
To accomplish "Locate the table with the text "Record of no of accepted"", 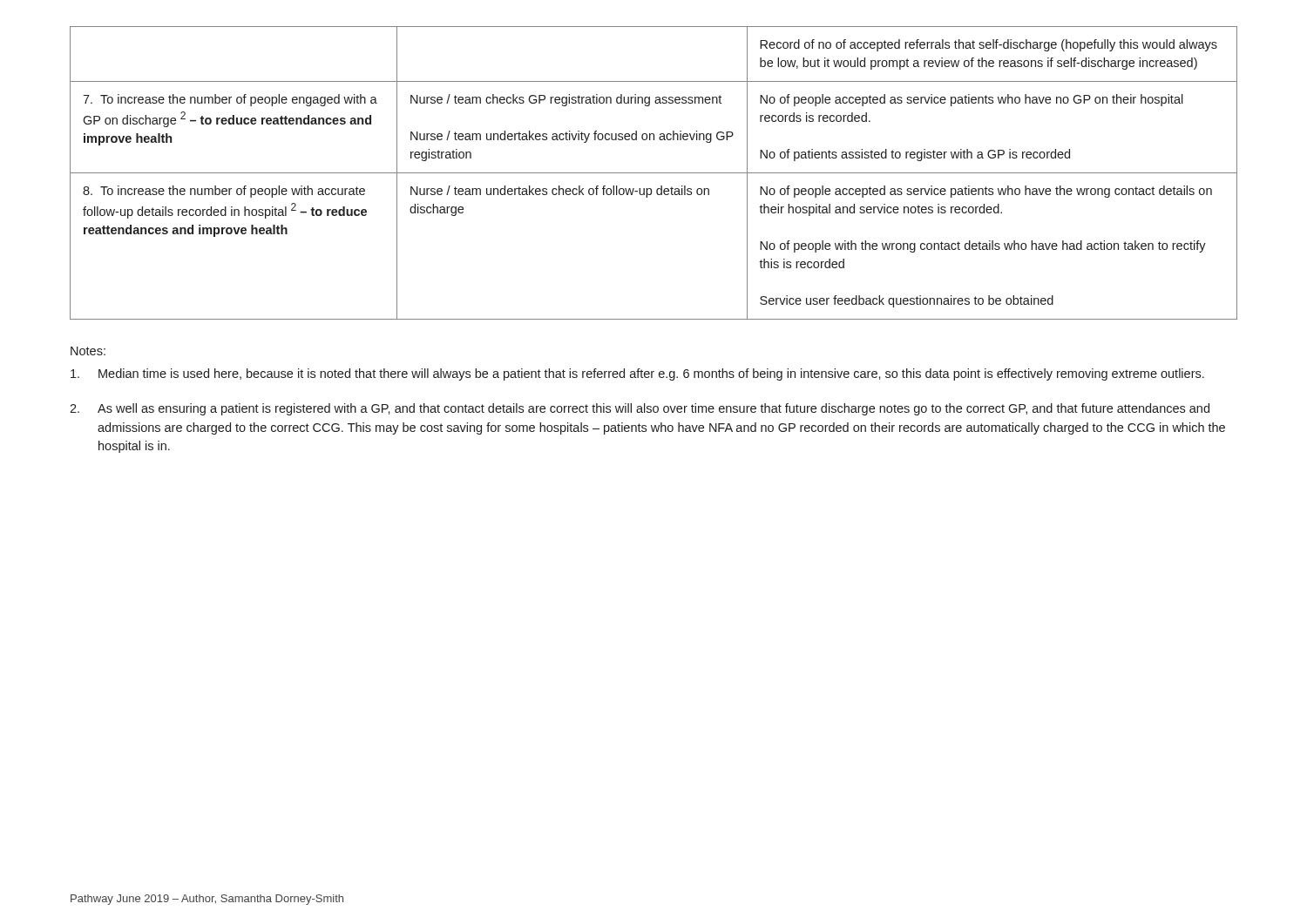I will pyautogui.click(x=654, y=173).
